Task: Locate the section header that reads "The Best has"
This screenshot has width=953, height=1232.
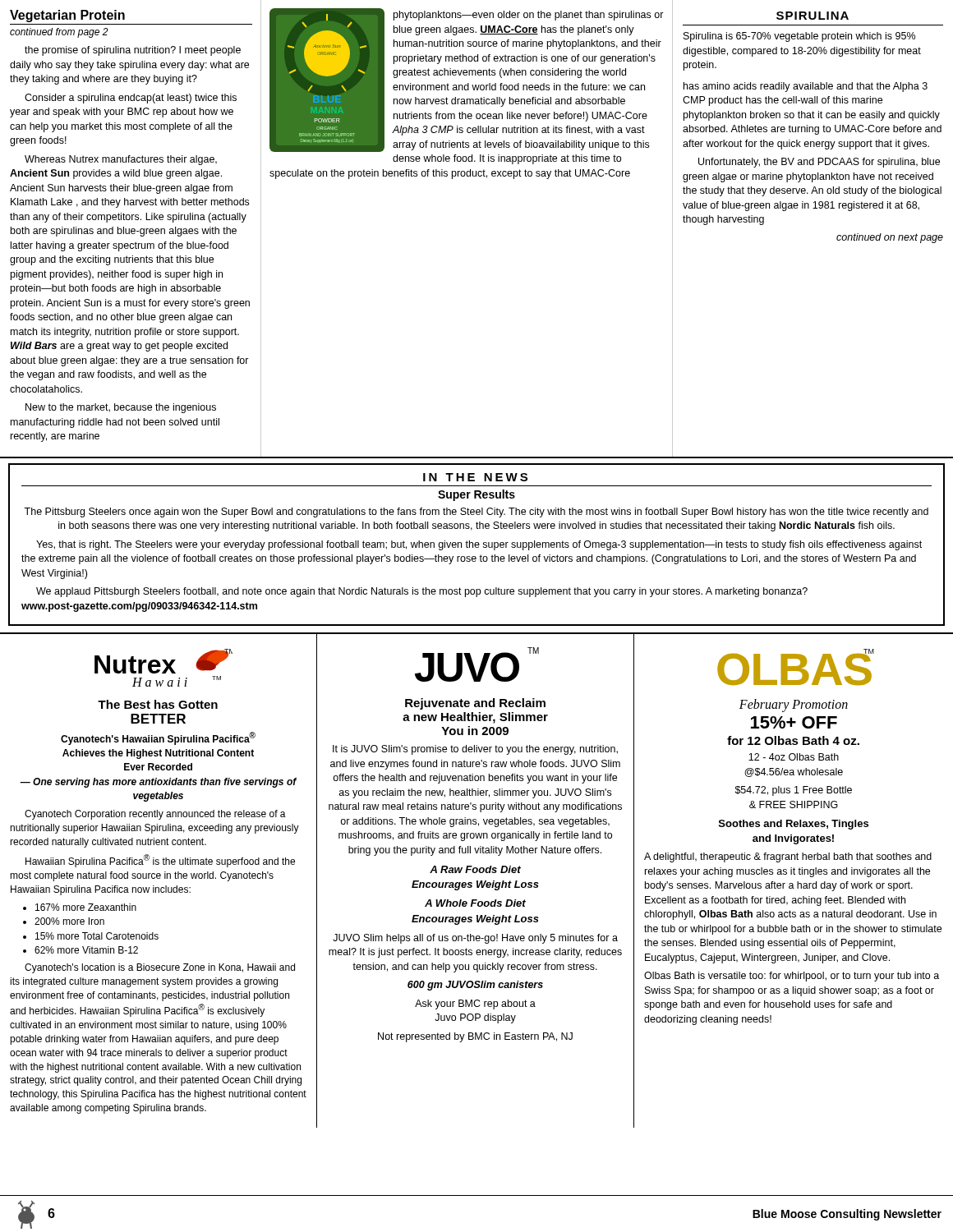Action: pyautogui.click(x=158, y=712)
